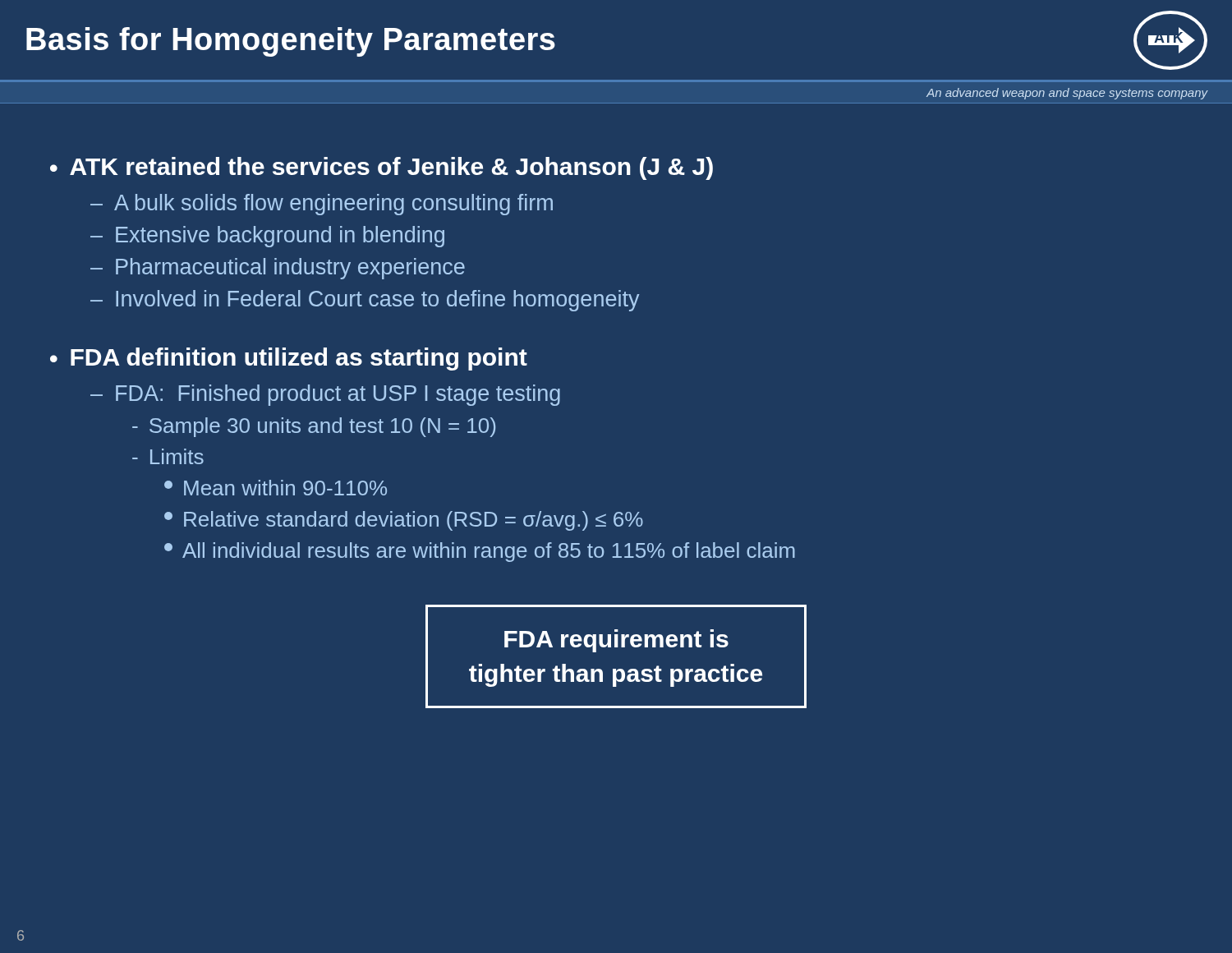
Task: Click on the list item containing "• FDA definition utilized"
Action: coord(288,358)
